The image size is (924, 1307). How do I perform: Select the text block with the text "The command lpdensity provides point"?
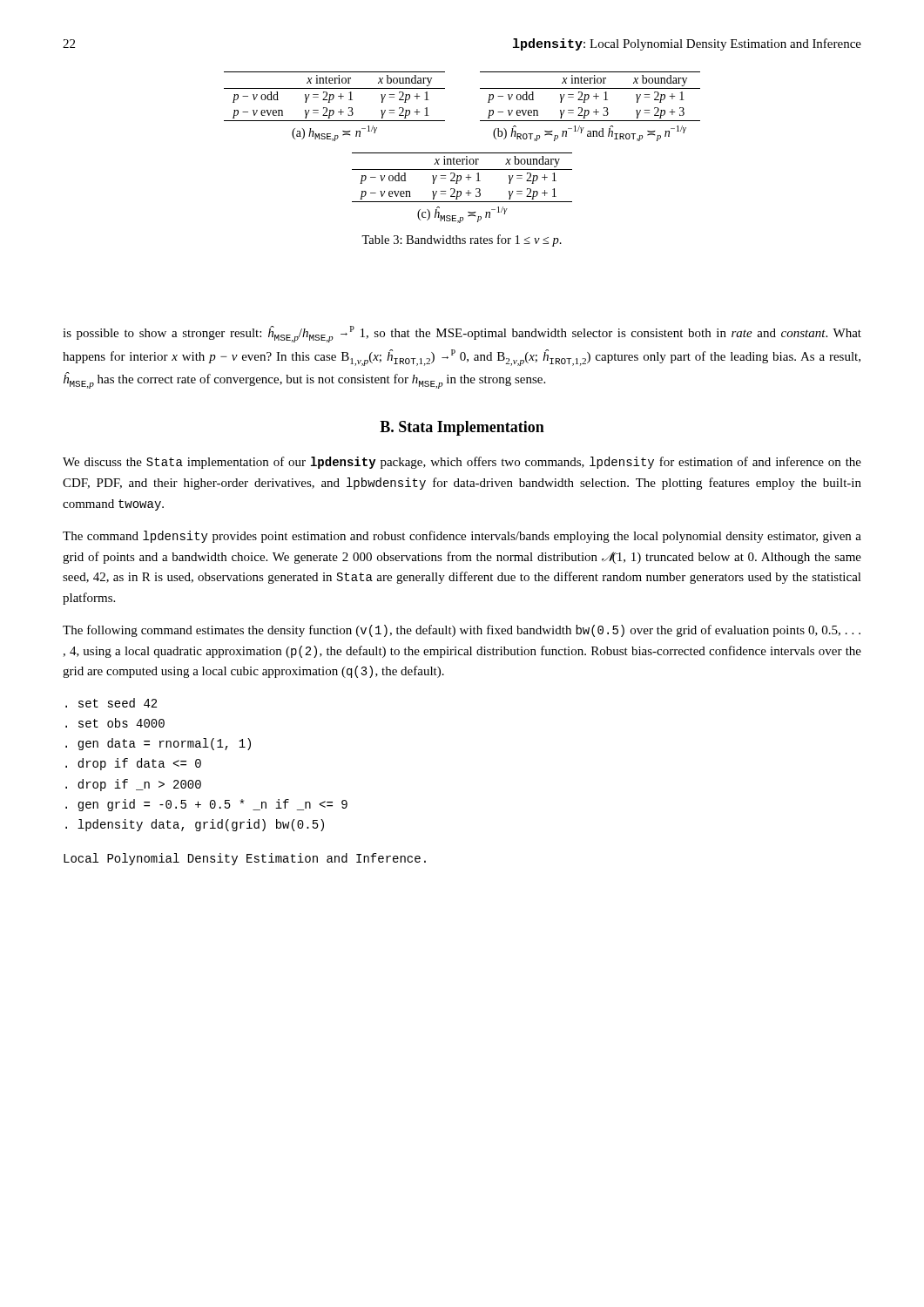[462, 567]
